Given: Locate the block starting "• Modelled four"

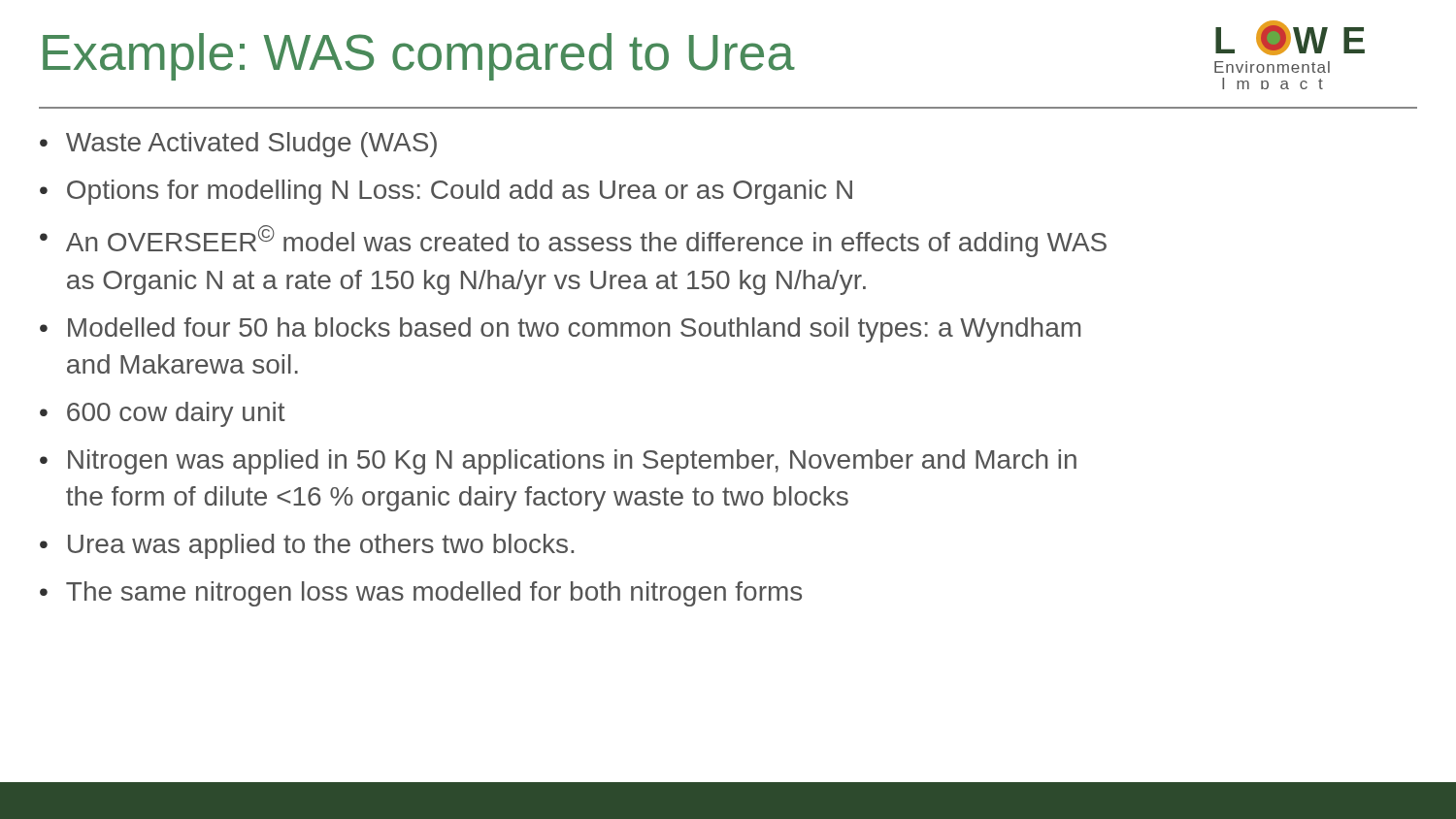Looking at the screenshot, I should tap(561, 347).
